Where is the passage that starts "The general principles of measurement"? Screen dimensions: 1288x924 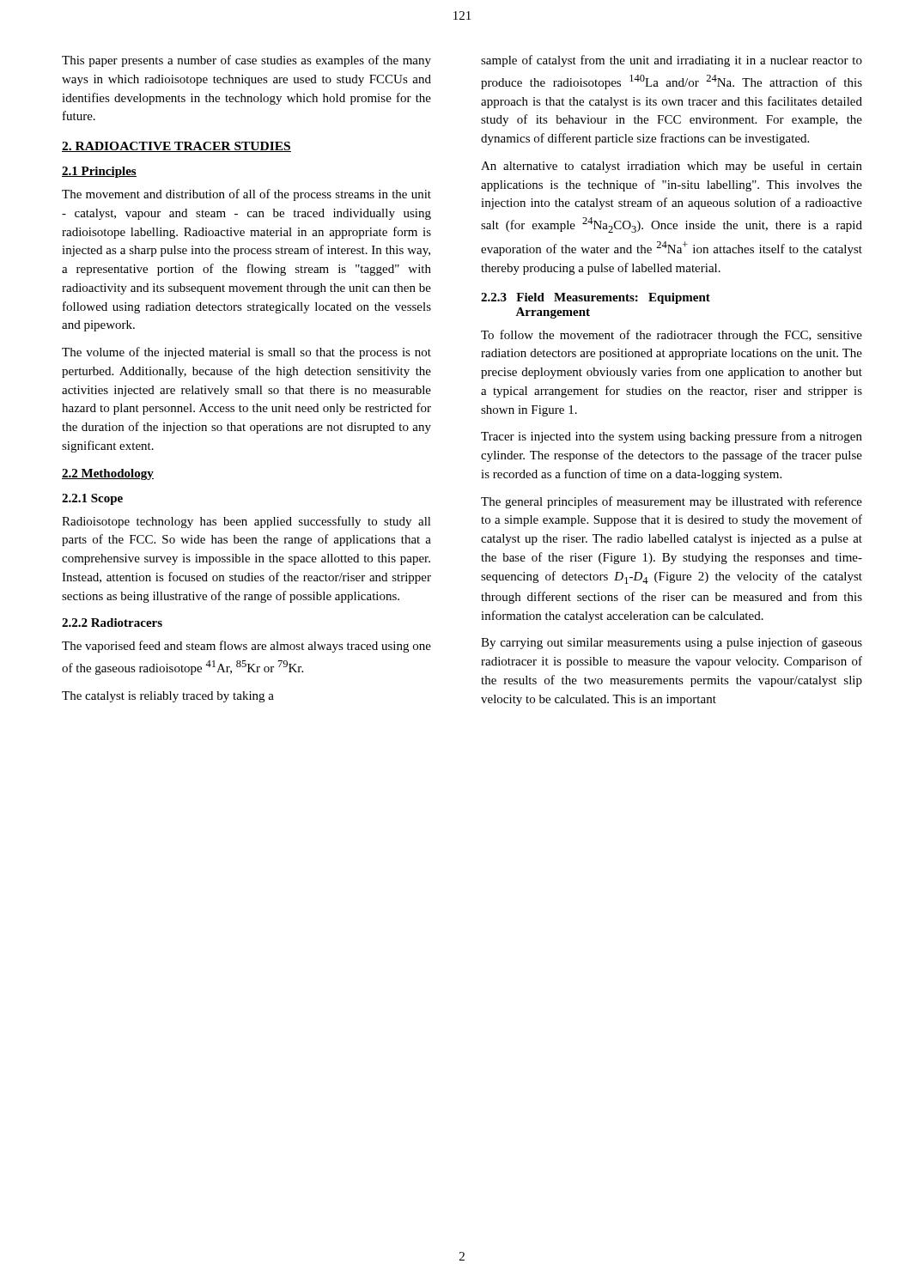672,559
